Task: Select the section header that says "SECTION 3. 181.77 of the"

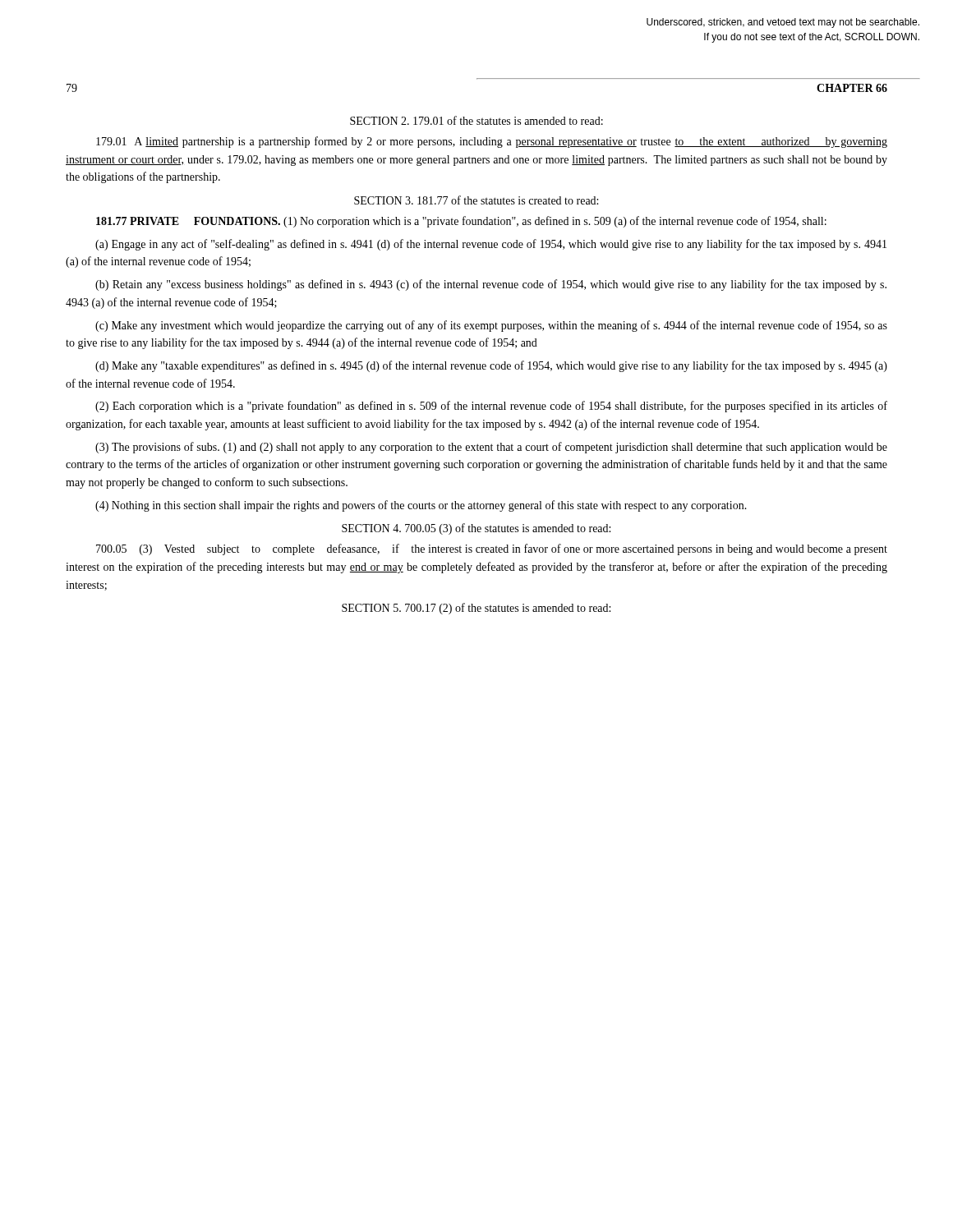Action: tap(476, 201)
